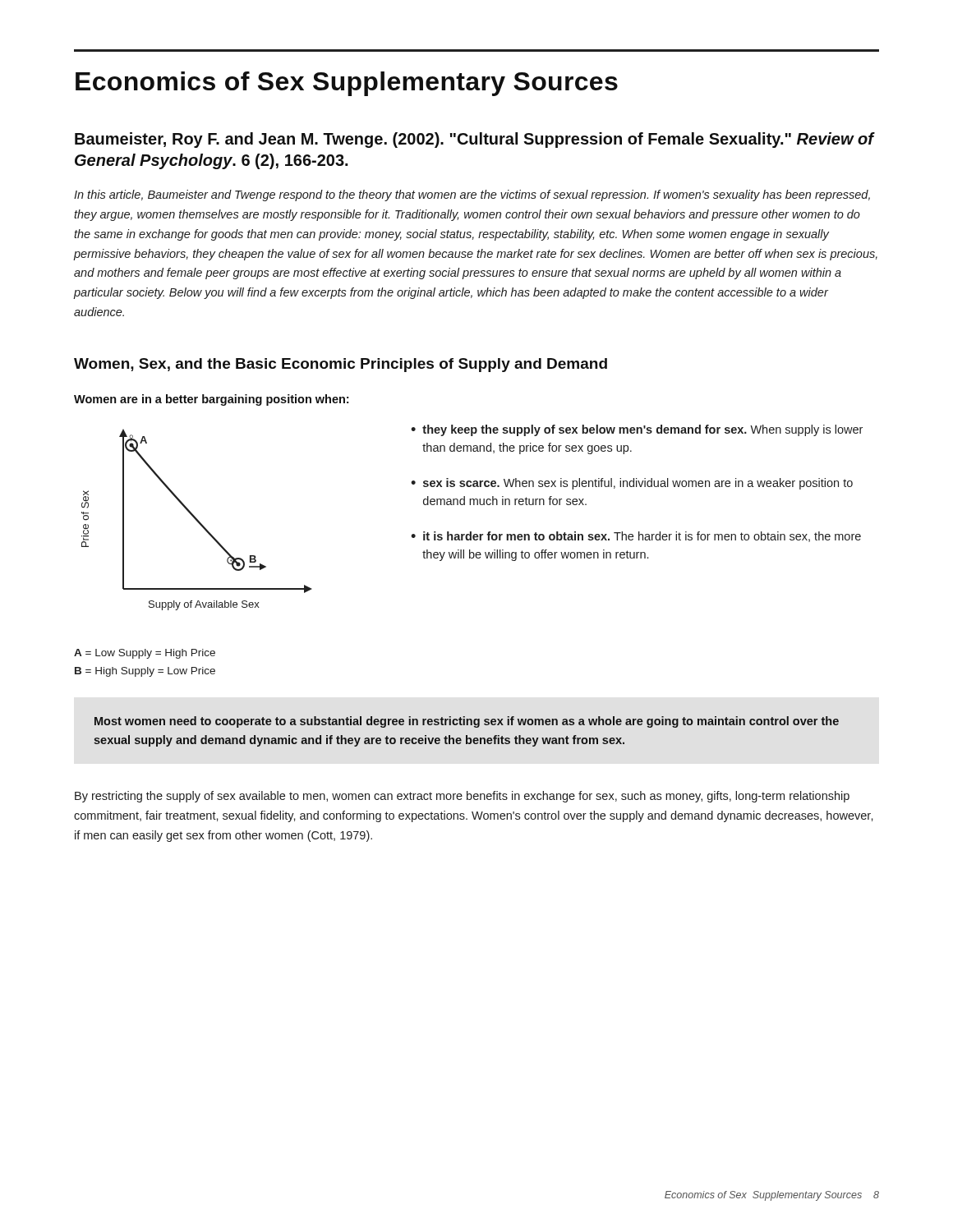Click on the title with the text "Economics of Sex"
This screenshot has height=1232, width=953.
[x=476, y=82]
